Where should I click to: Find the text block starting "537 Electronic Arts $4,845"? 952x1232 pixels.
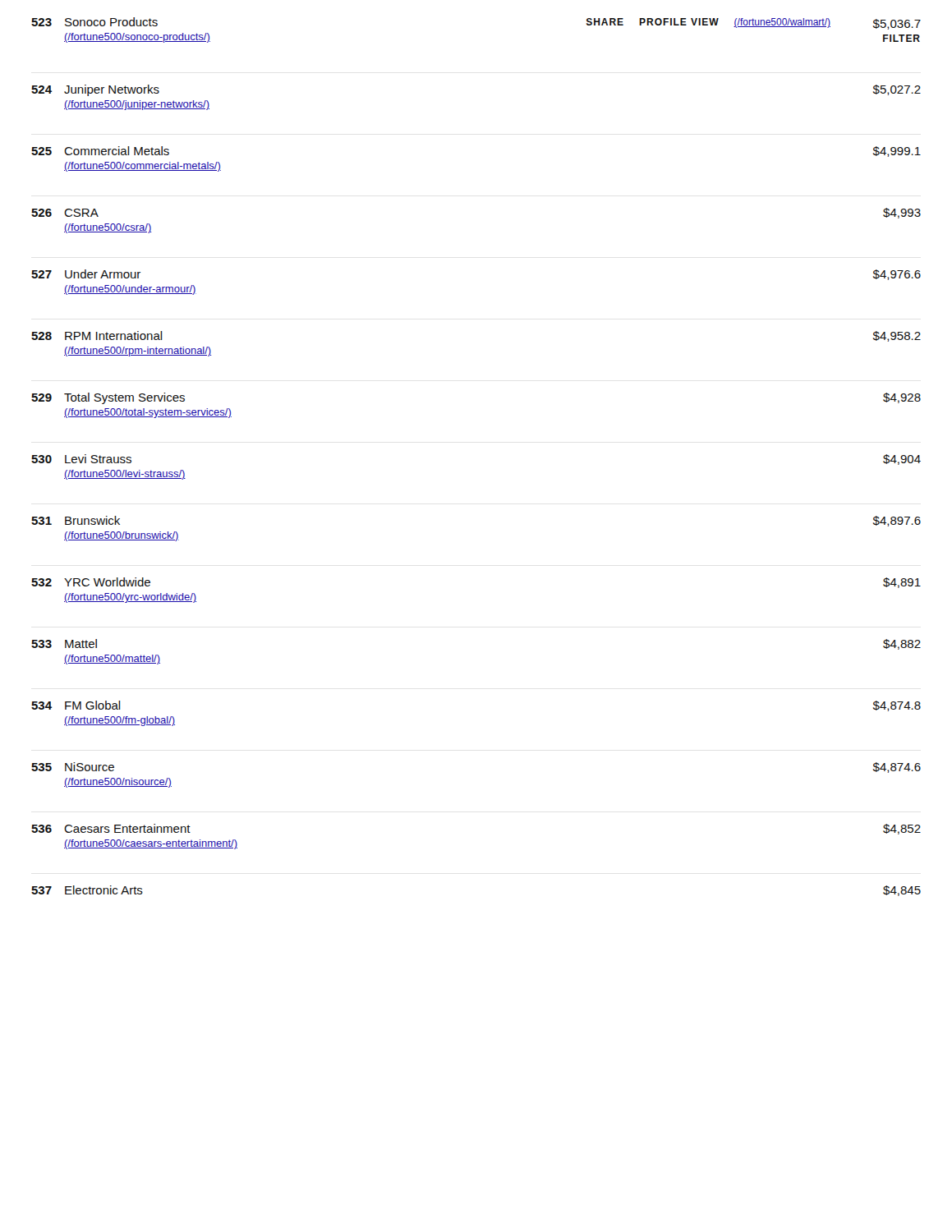click(x=105, y=891)
